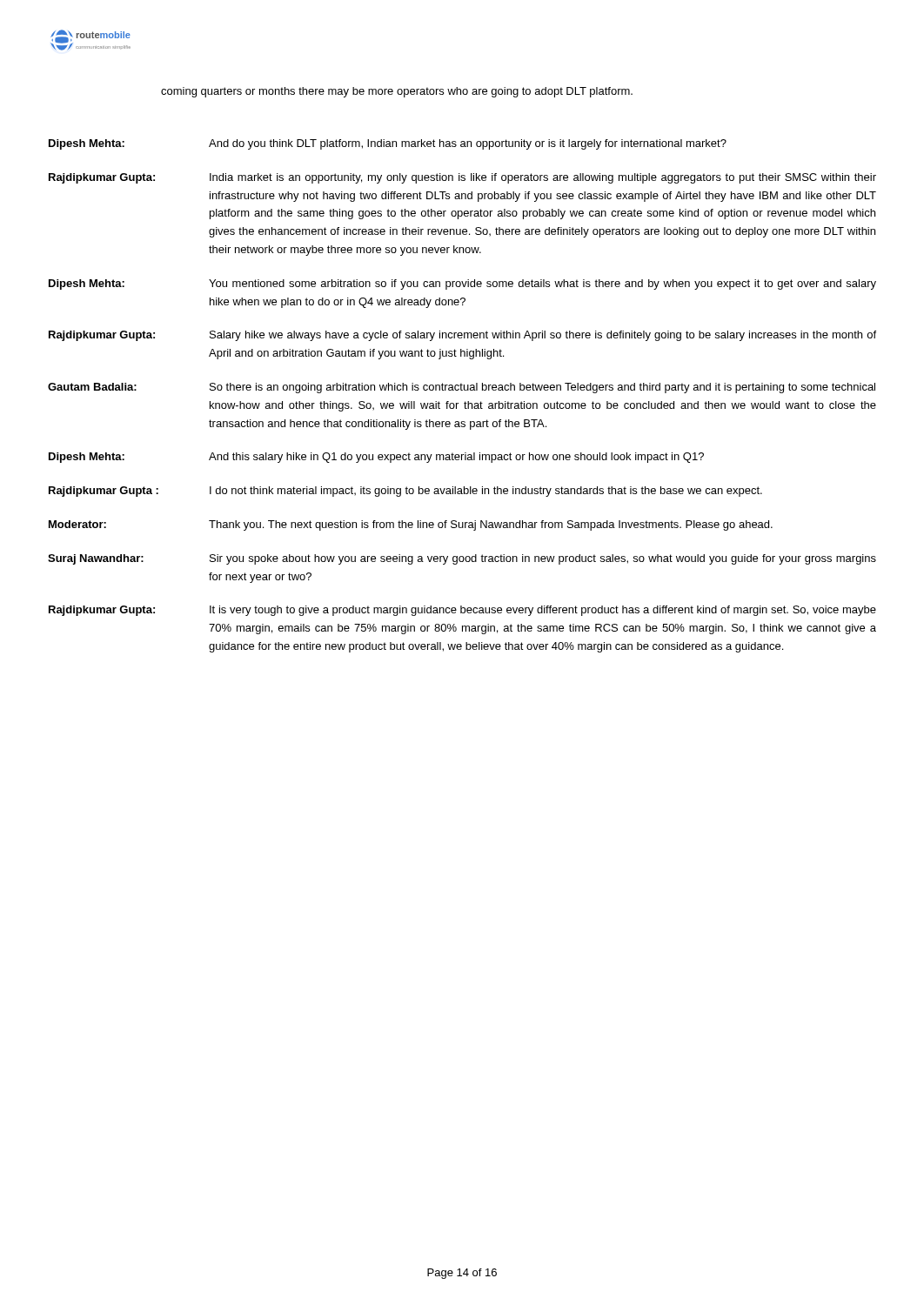Find the passage starting "Moderator: Thank you. The next"
Image resolution: width=924 pixels, height=1305 pixels.
[x=462, y=525]
